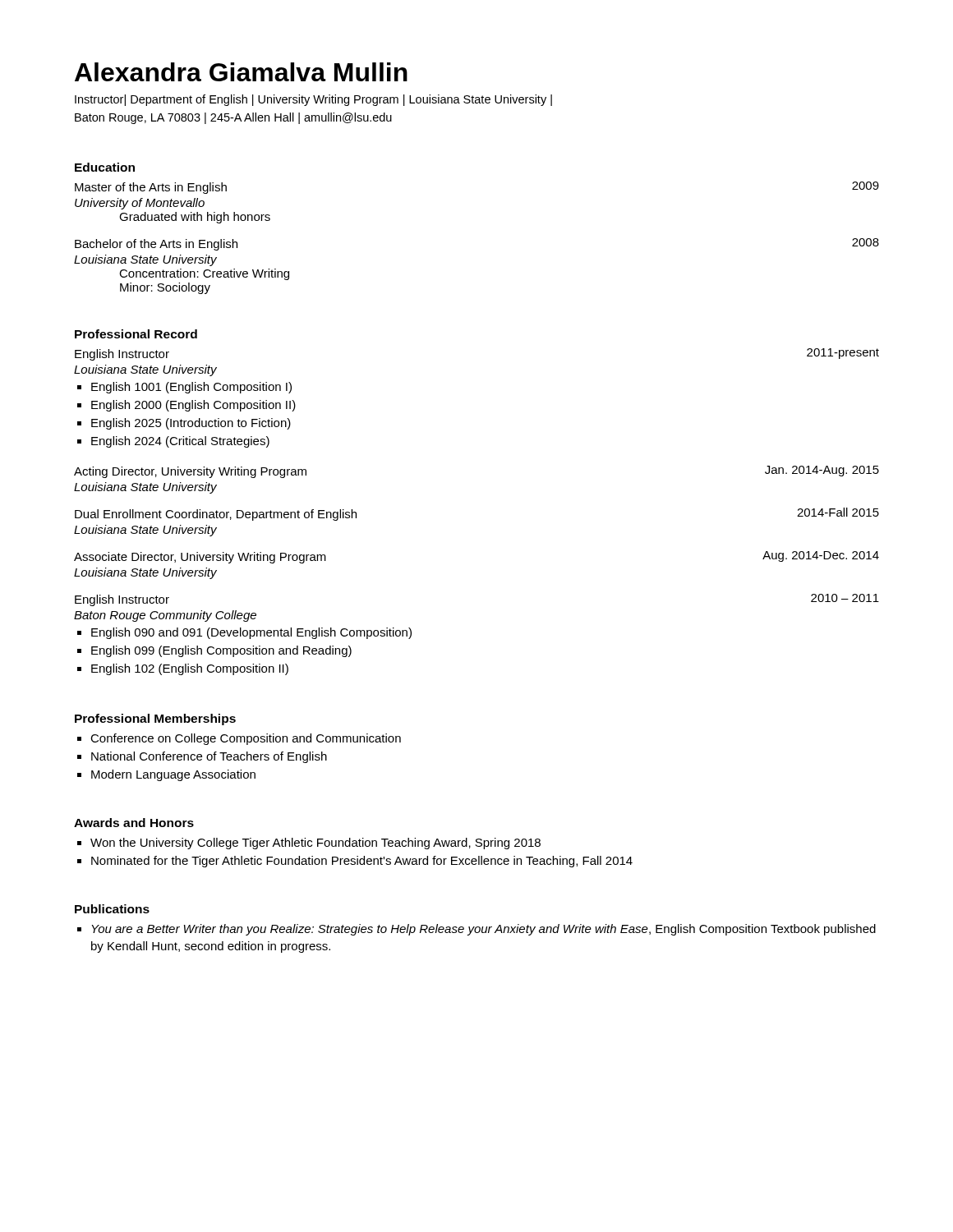This screenshot has width=953, height=1232.
Task: Point to the block beginning "English Instructor Baton Rouge"
Action: (123, 600)
